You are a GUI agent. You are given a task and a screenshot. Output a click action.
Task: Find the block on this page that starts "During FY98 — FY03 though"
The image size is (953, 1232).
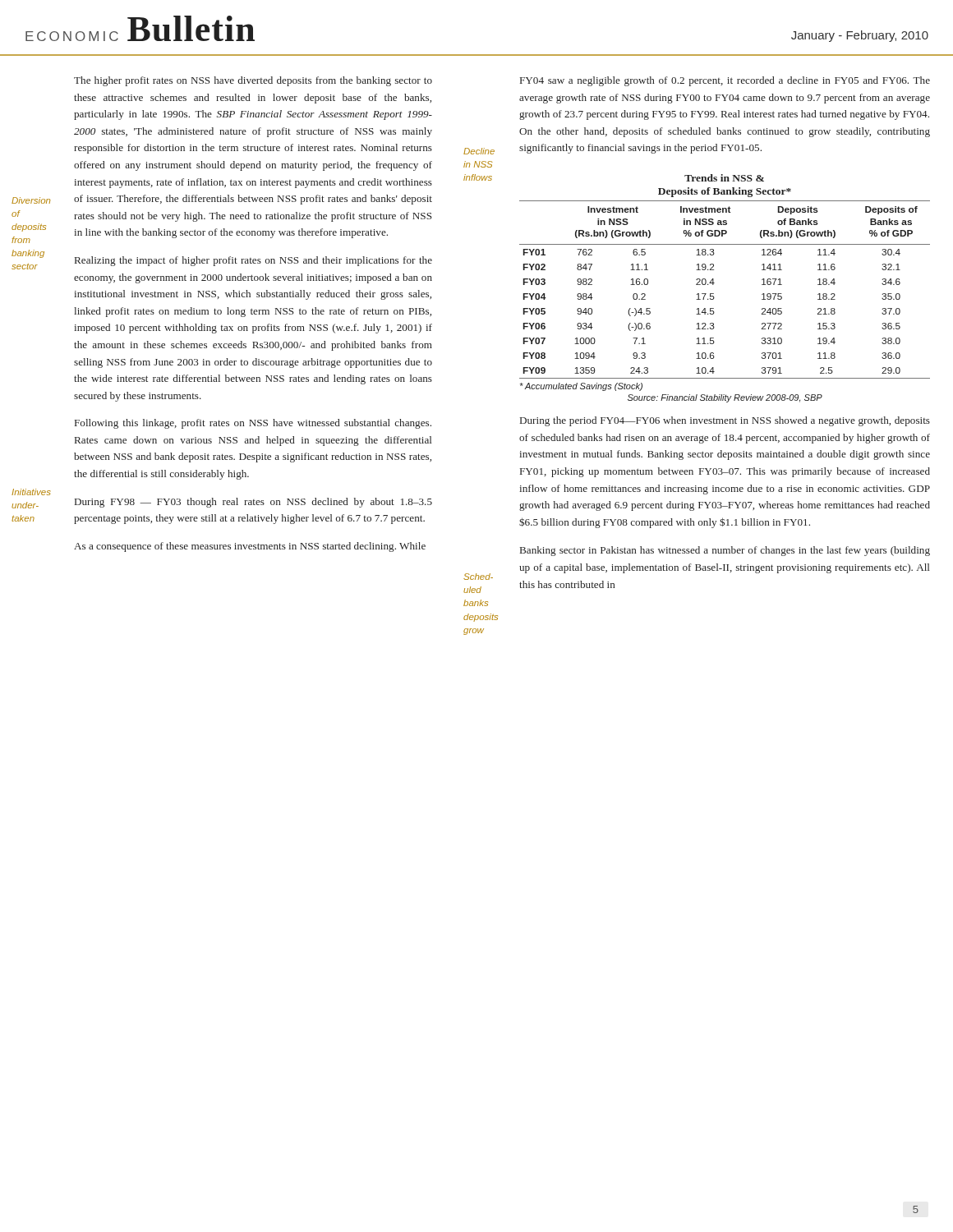tap(253, 510)
